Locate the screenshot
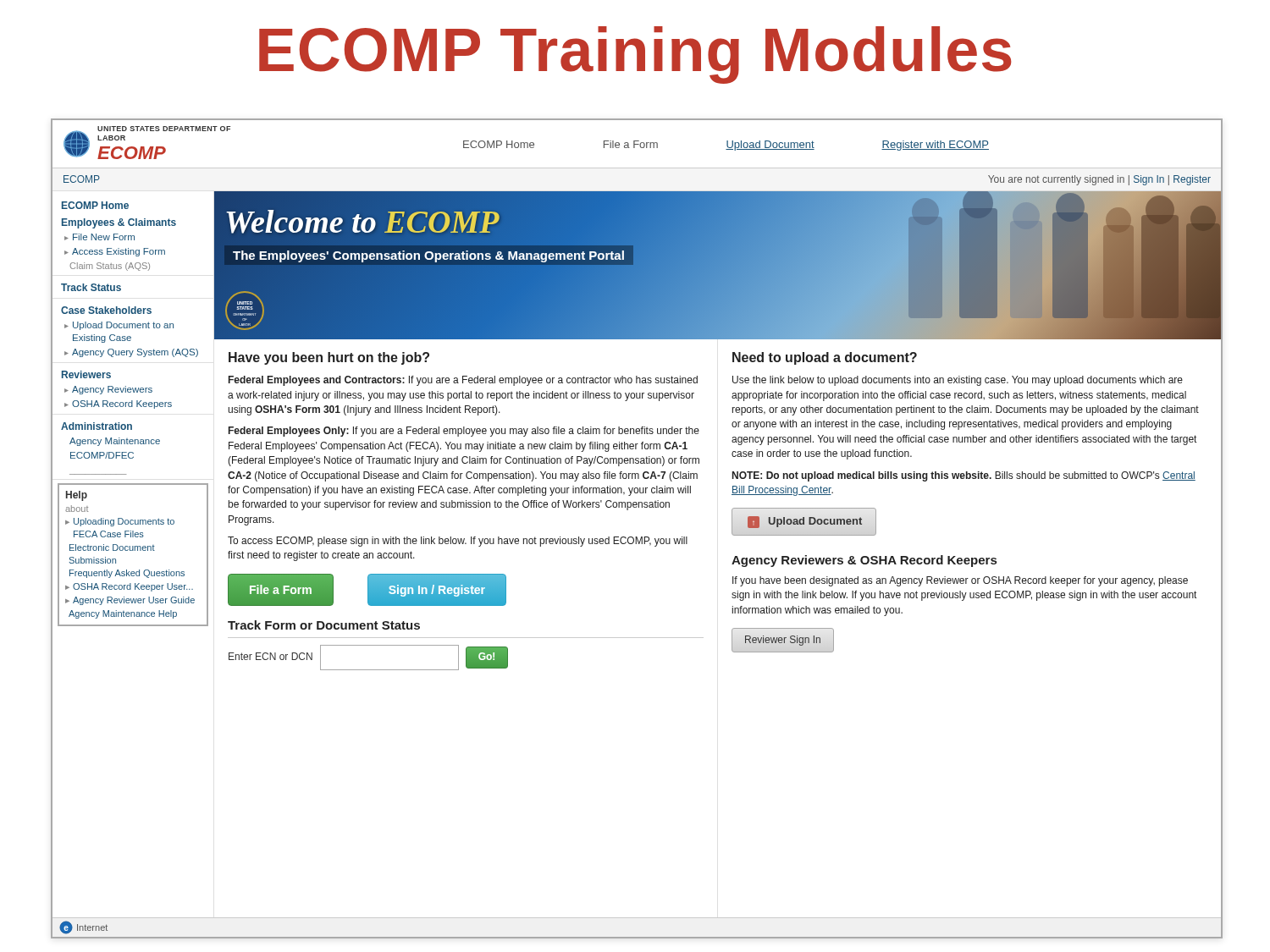1270x952 pixels. [637, 528]
